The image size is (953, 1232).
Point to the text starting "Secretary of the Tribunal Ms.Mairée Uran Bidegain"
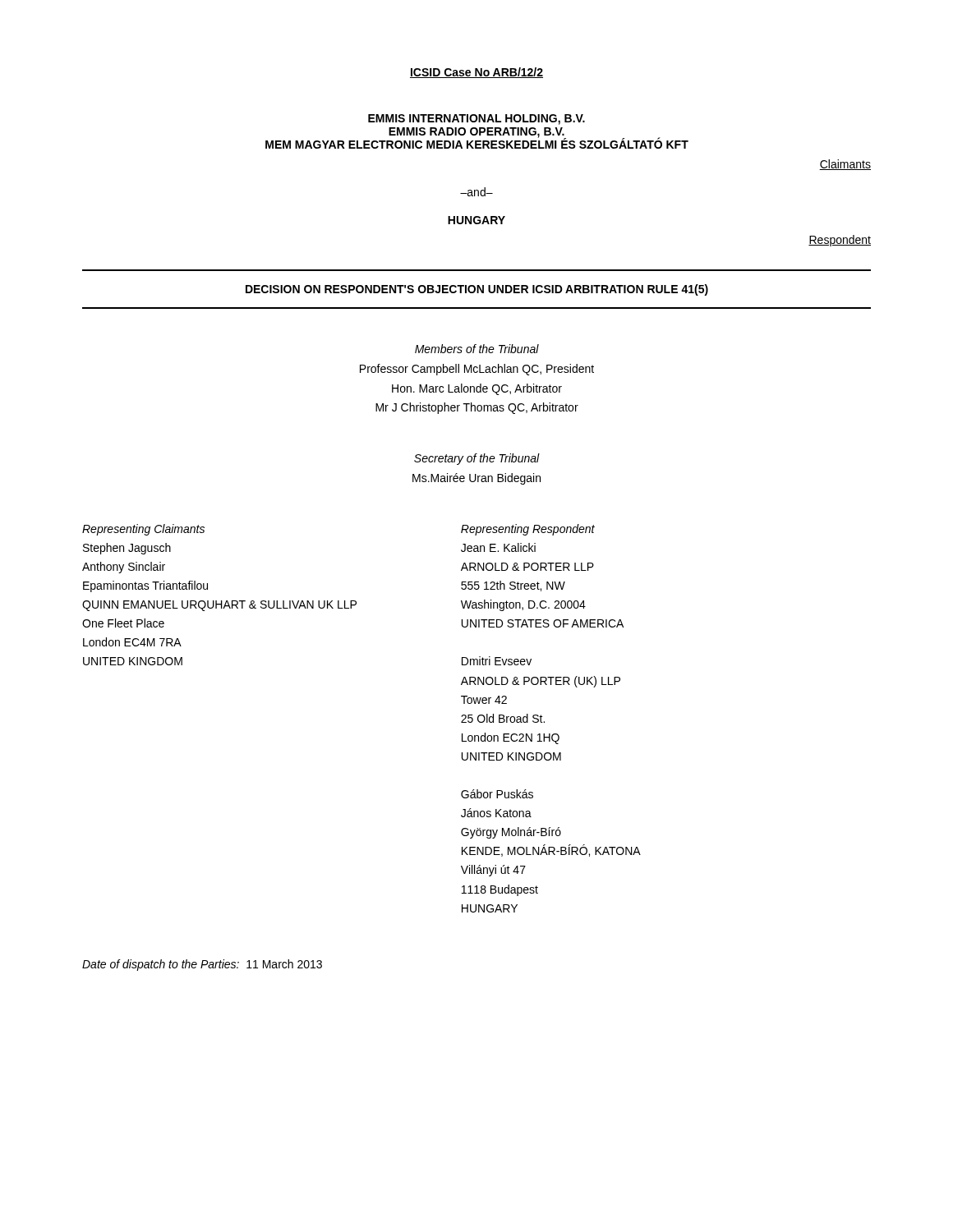[476, 468]
